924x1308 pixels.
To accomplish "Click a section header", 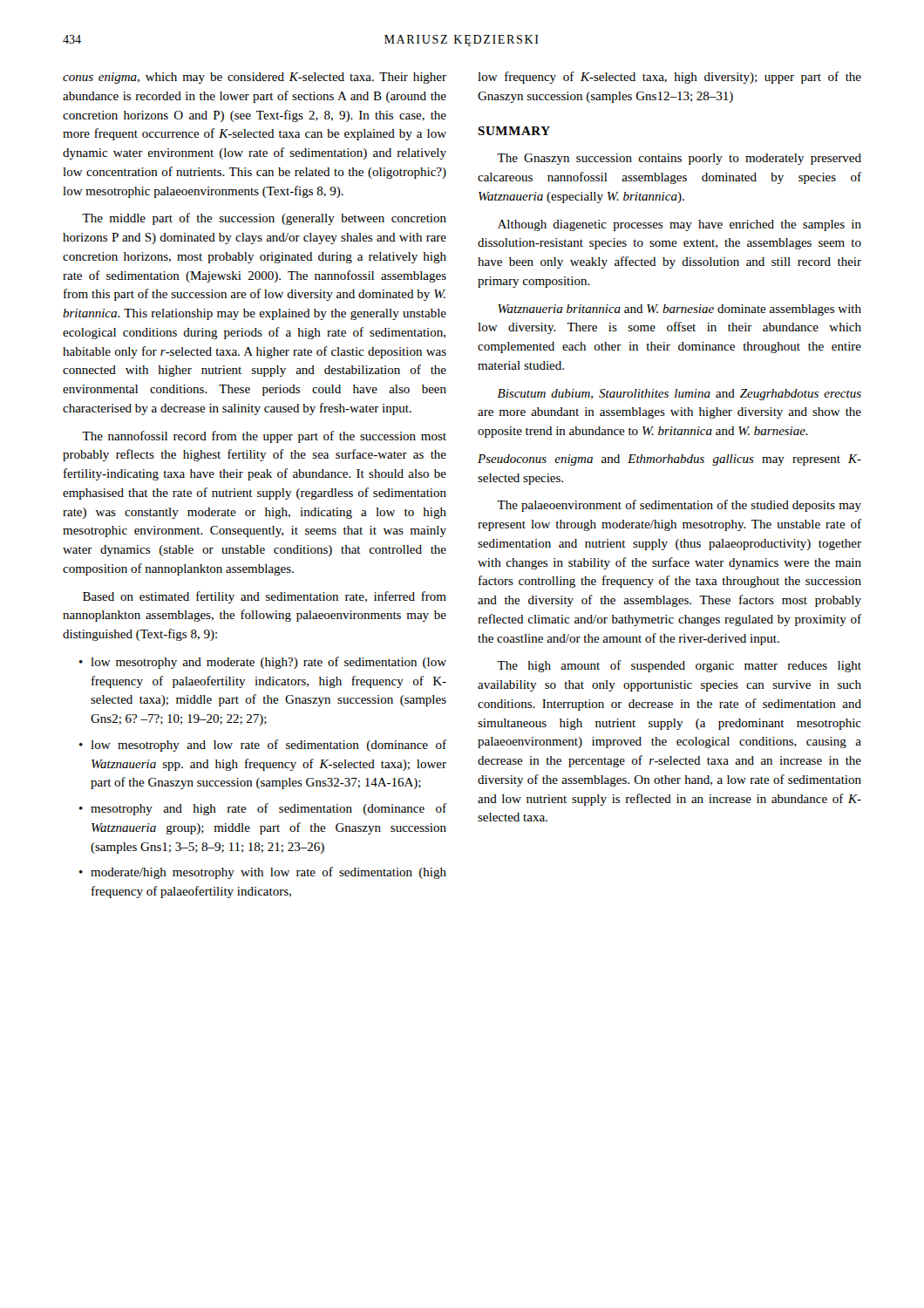I will [x=669, y=131].
